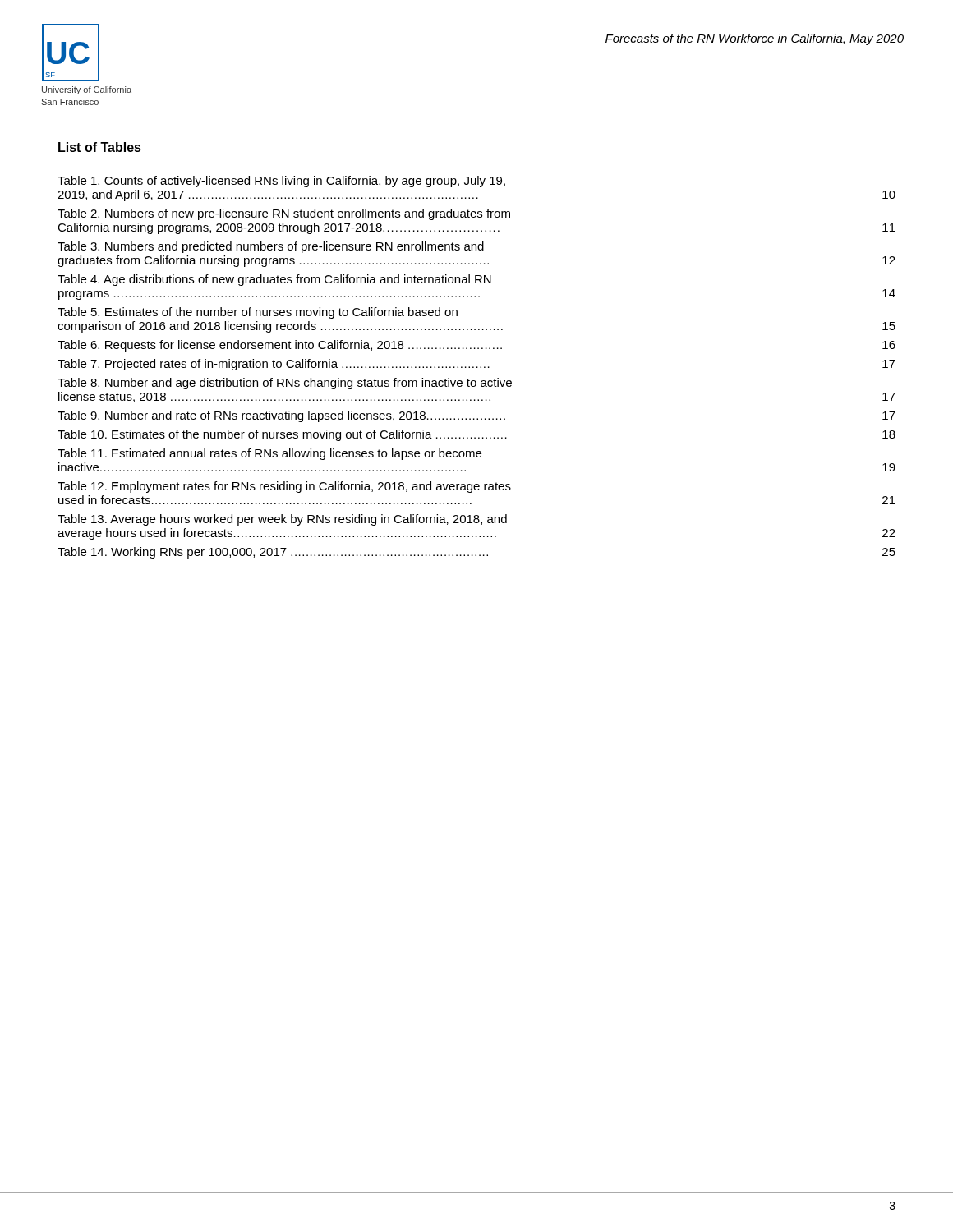Find the block on this page that starts "Table 1. Counts of actively-licensed RNs living"

click(x=476, y=187)
